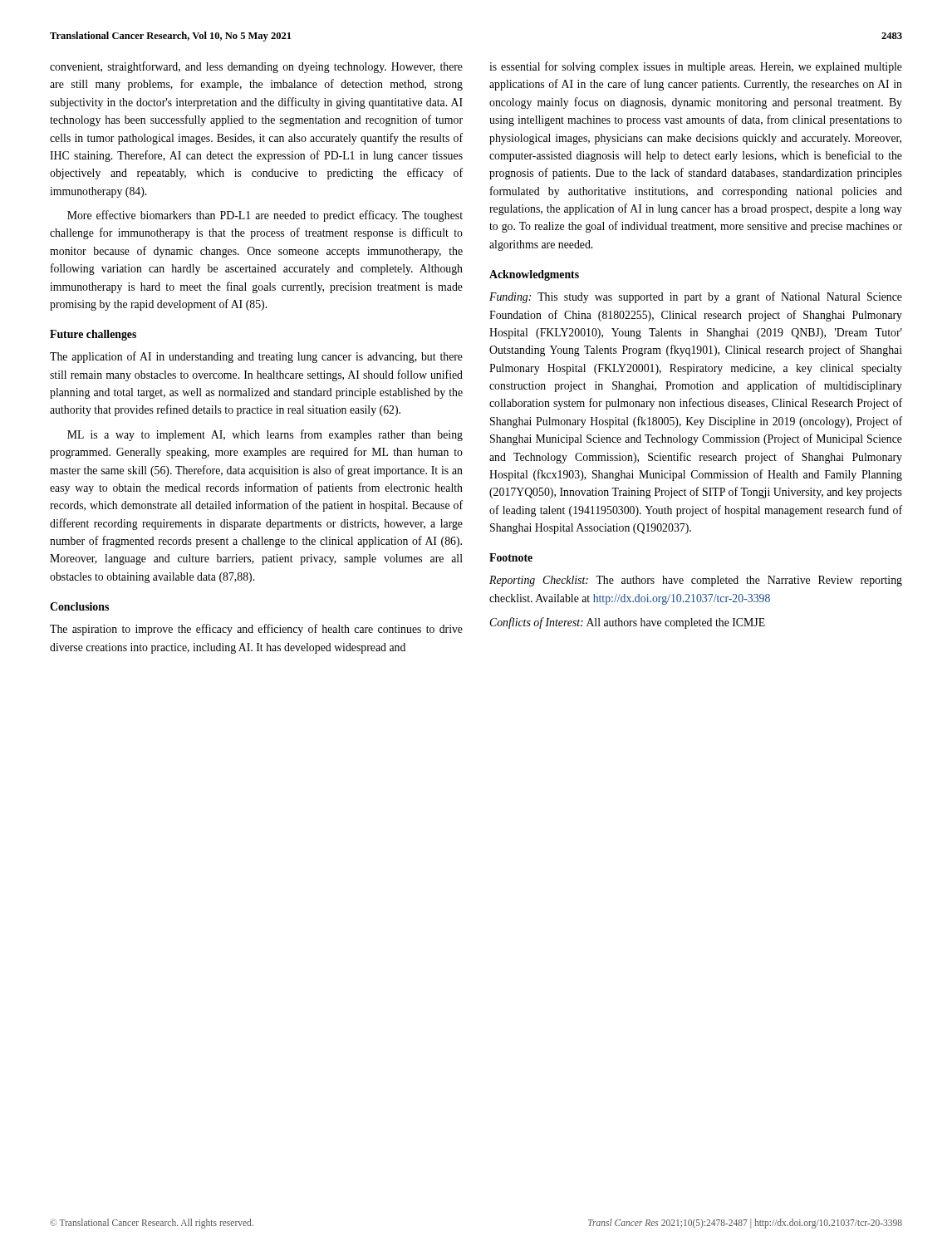The width and height of the screenshot is (952, 1246).
Task: Find the element starting "Funding: This study was supported"
Action: [x=696, y=413]
